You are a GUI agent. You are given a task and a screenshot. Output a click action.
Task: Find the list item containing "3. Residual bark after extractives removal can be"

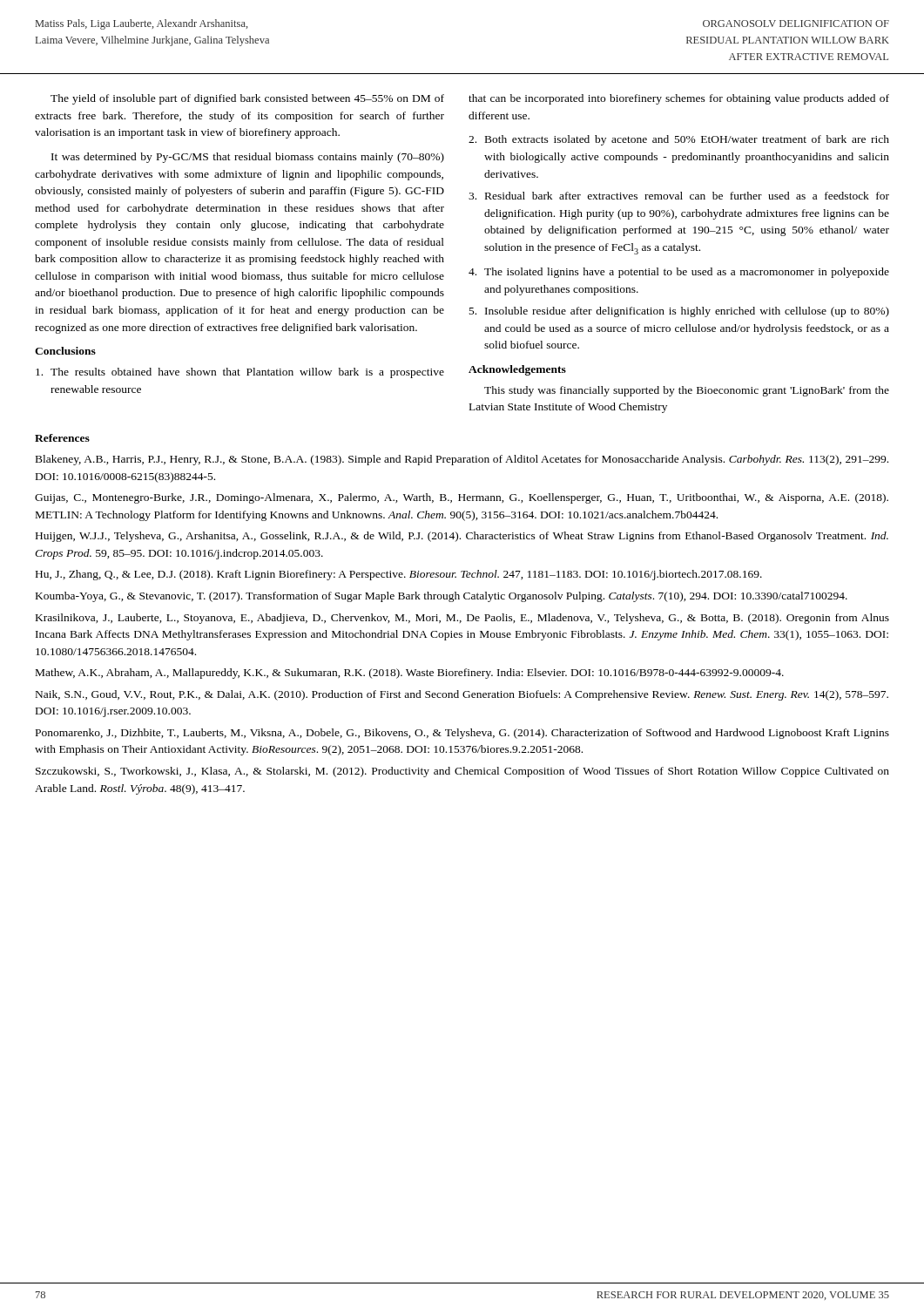679,223
